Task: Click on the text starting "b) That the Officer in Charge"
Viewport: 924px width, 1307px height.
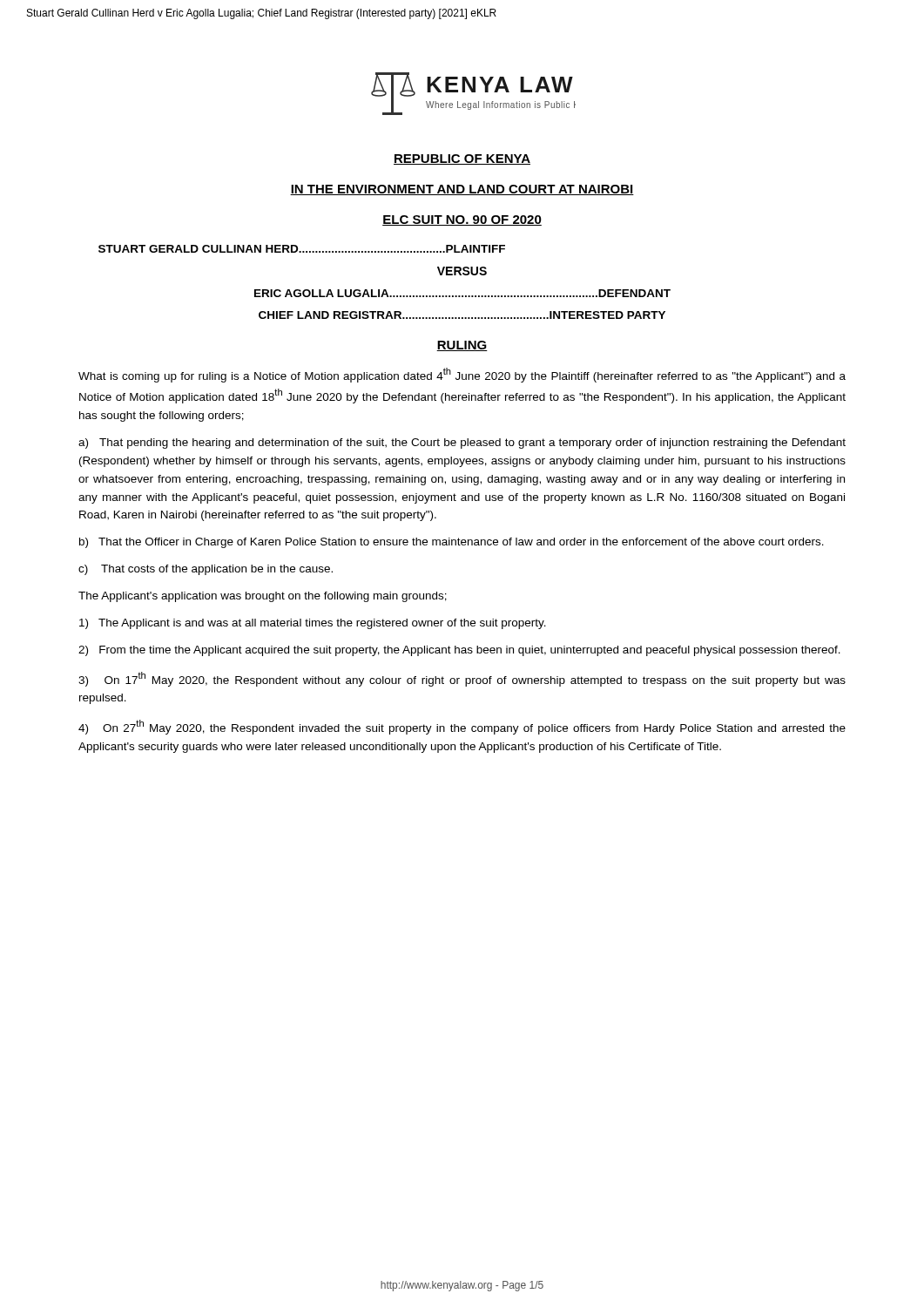Action: 451,542
